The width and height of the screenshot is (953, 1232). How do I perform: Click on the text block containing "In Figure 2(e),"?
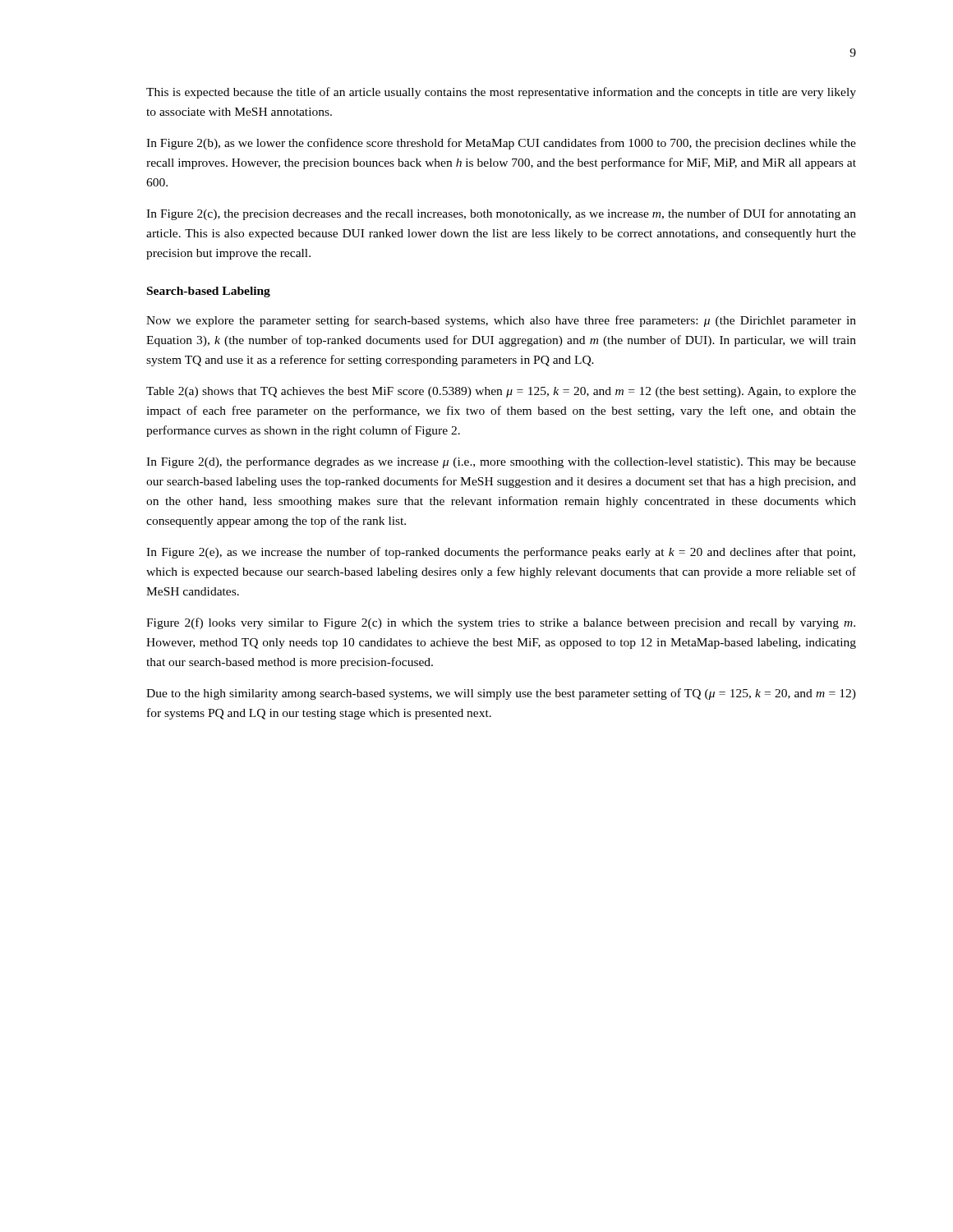(501, 572)
